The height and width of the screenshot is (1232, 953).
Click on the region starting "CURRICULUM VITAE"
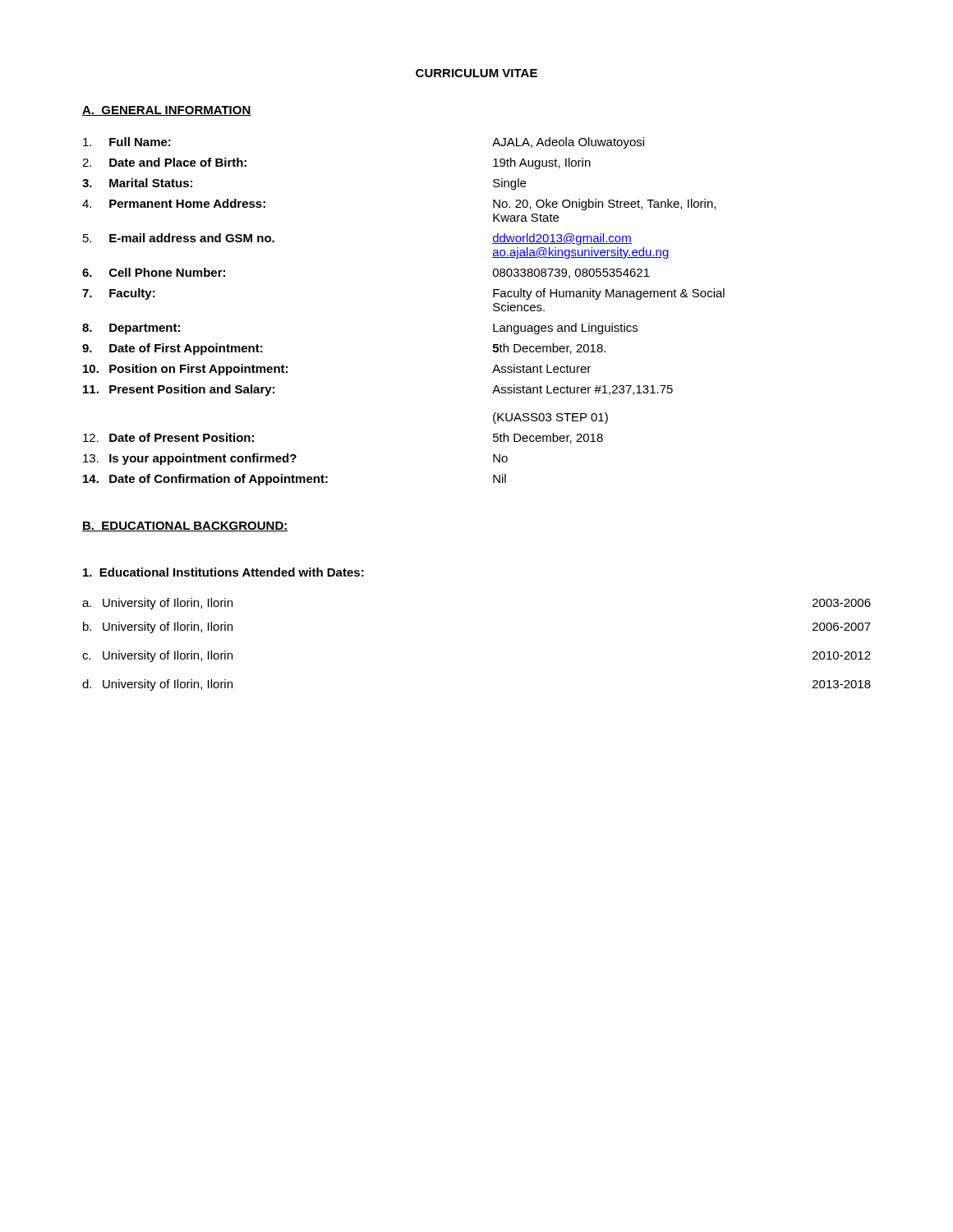tap(476, 73)
